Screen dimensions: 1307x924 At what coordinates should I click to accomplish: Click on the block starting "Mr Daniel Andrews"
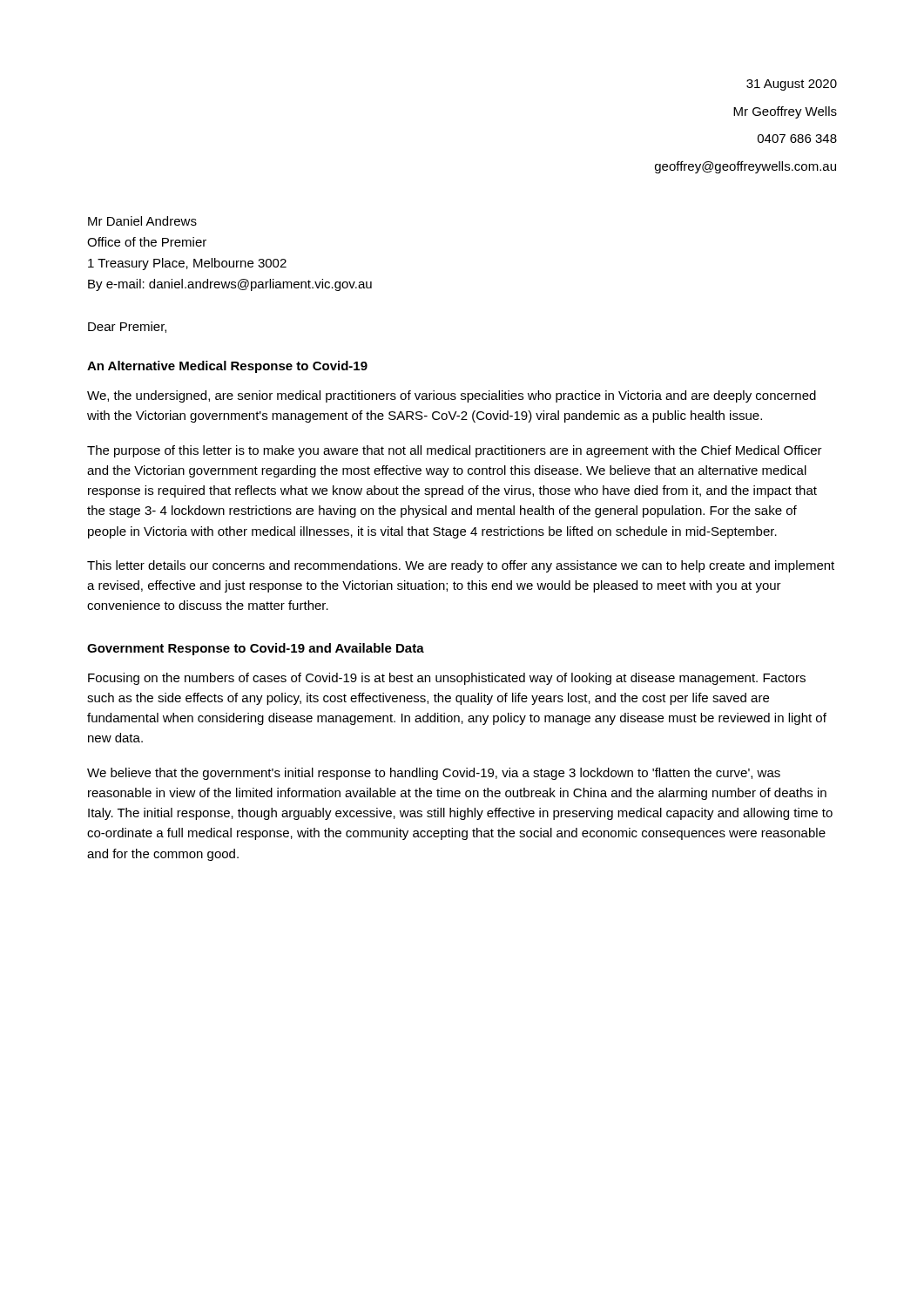point(230,252)
